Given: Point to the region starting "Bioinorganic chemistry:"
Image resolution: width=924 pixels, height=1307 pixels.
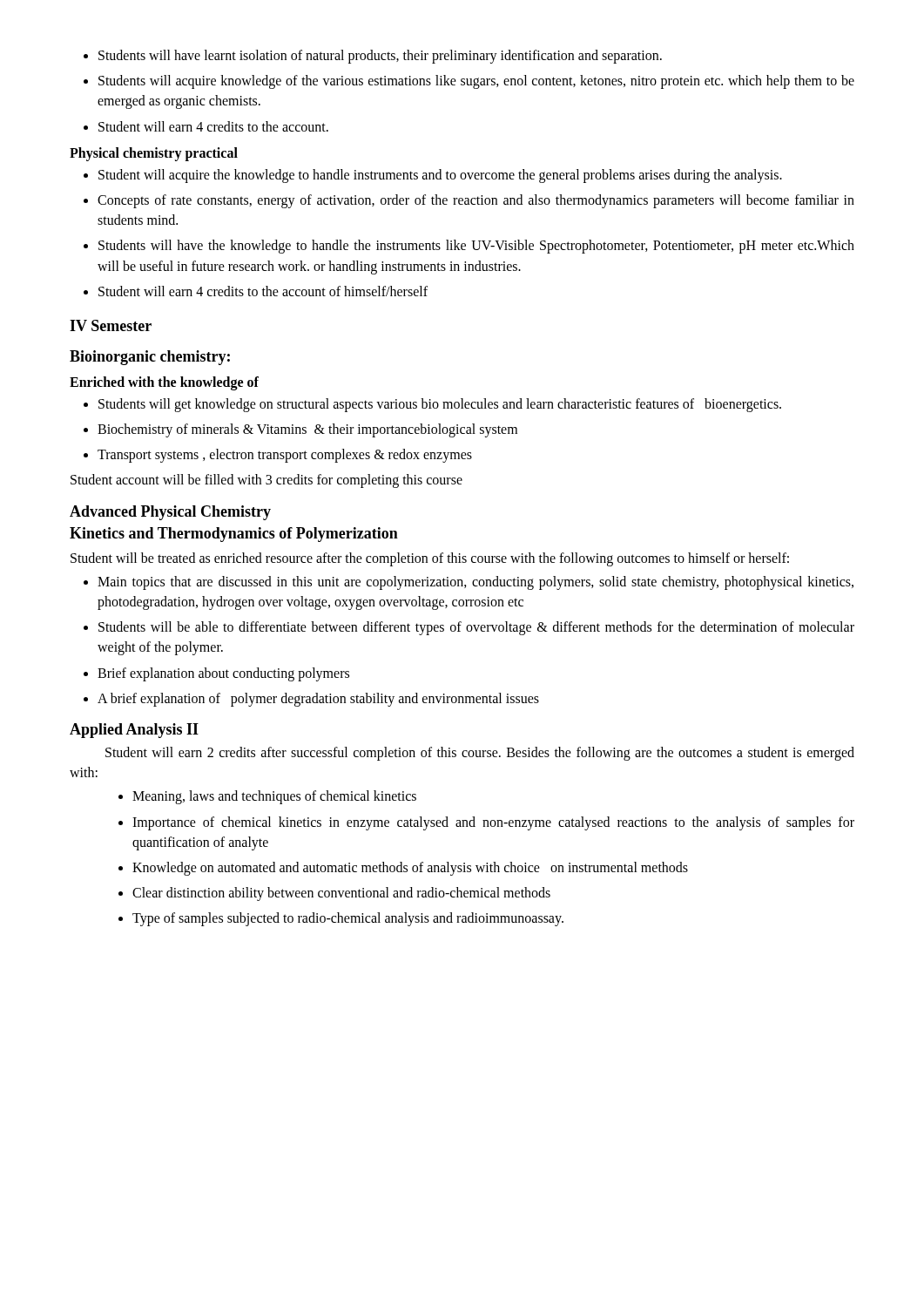Looking at the screenshot, I should (x=150, y=356).
